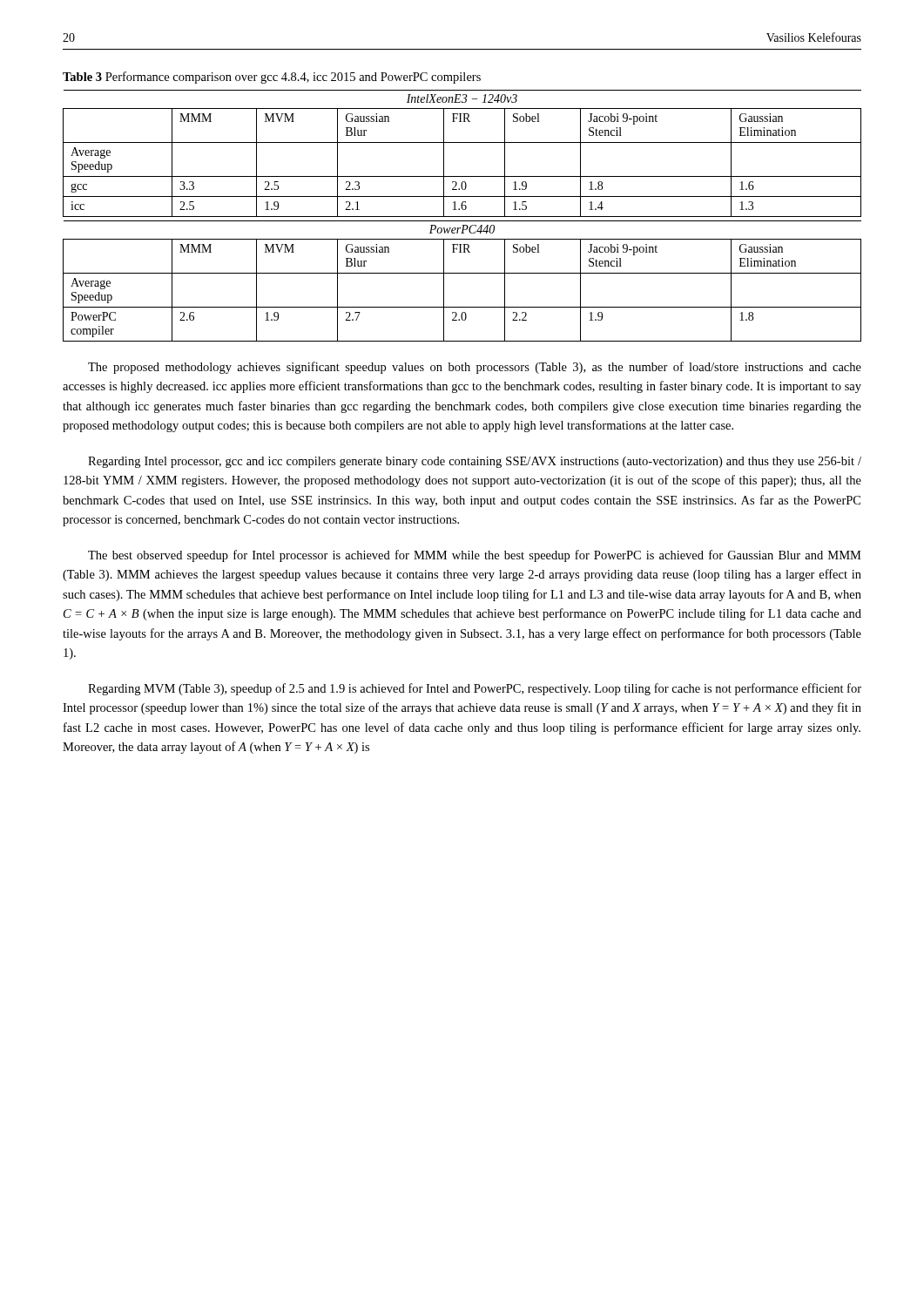The height and width of the screenshot is (1307, 924).
Task: Click on the passage starting "Regarding MVM (Table 3),"
Action: pyautogui.click(x=462, y=717)
